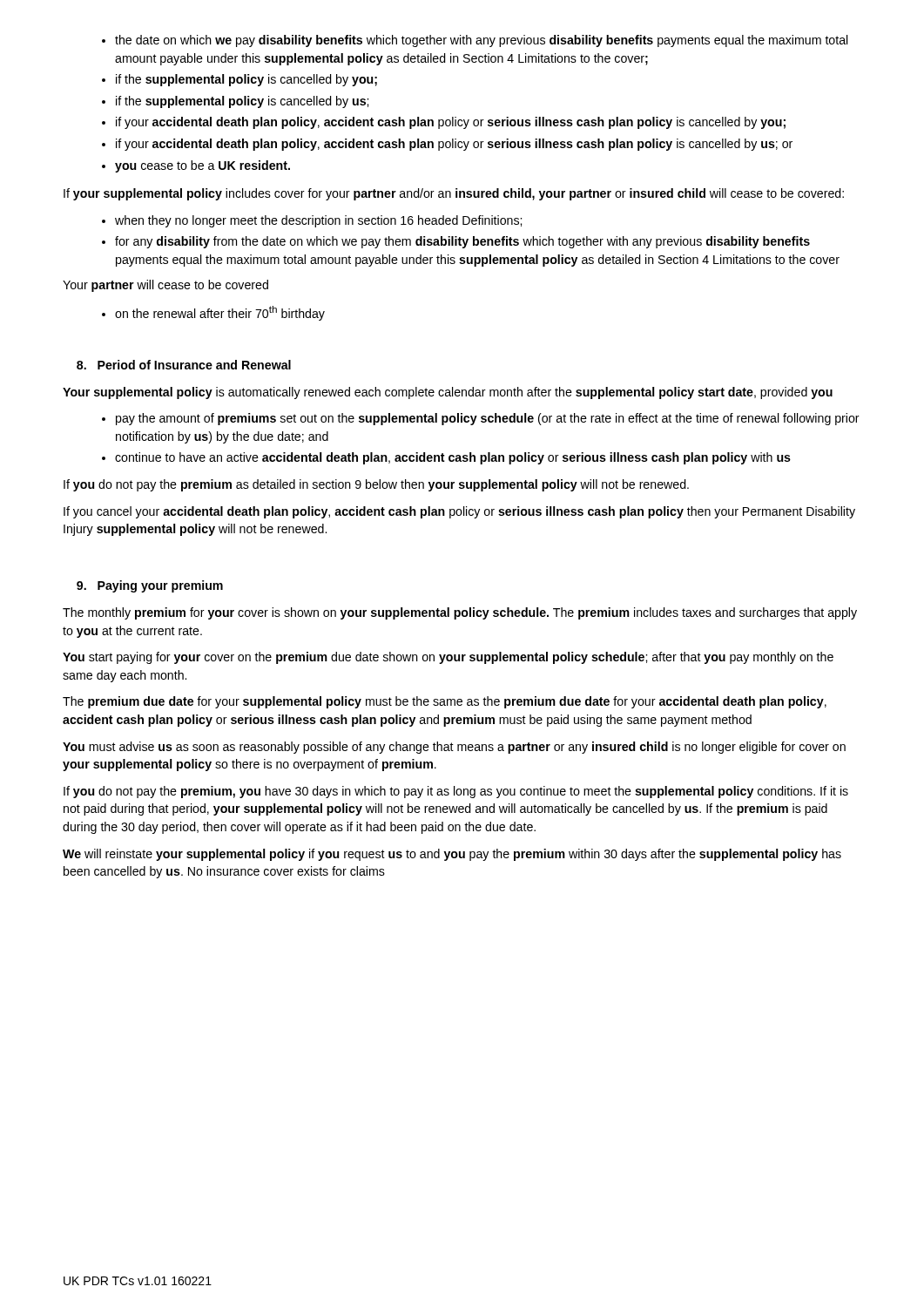Navigate to the text block starting "You start paying for your cover on"
924x1307 pixels.
[448, 666]
